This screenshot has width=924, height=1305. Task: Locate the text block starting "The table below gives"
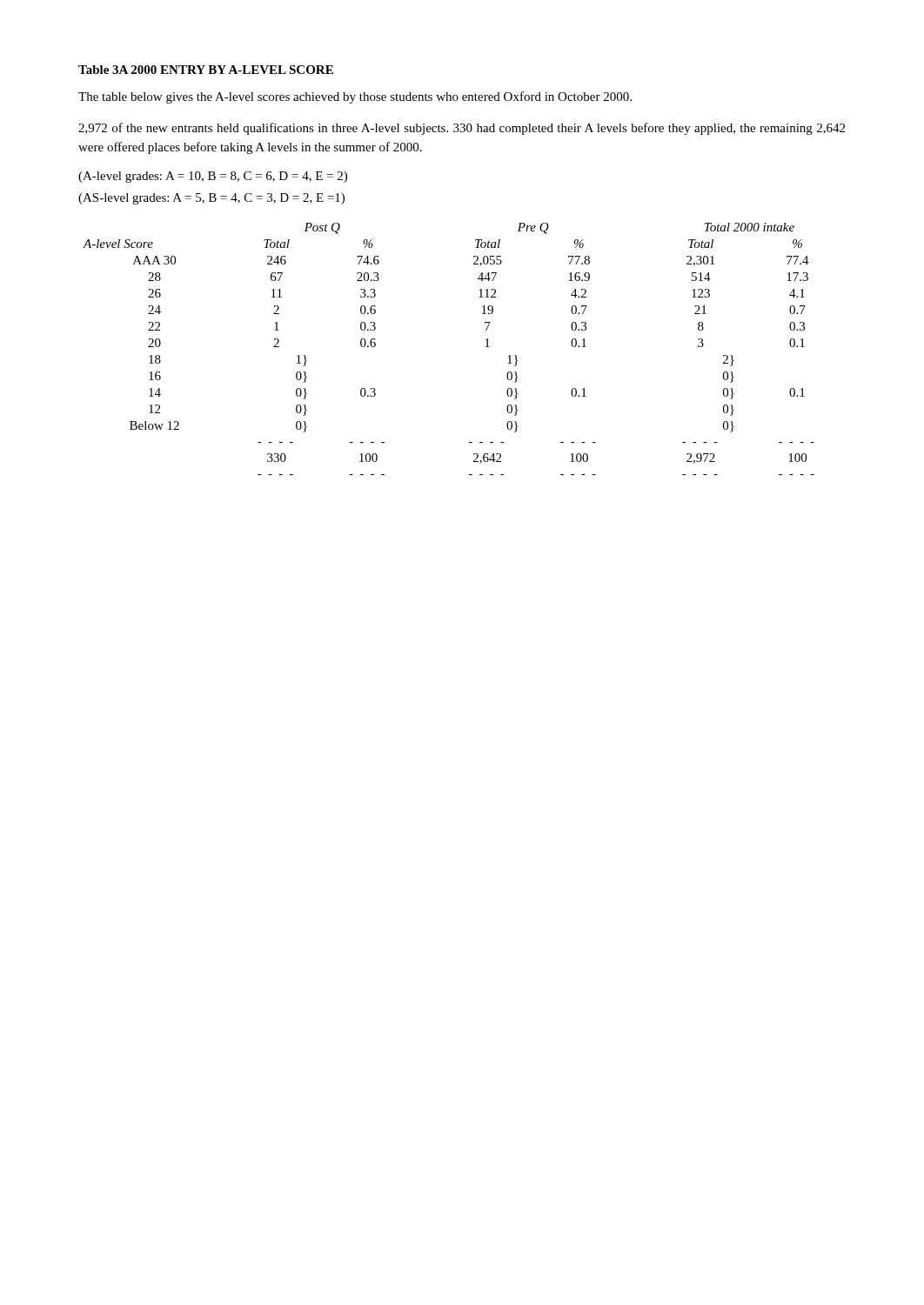pyautogui.click(x=355, y=97)
